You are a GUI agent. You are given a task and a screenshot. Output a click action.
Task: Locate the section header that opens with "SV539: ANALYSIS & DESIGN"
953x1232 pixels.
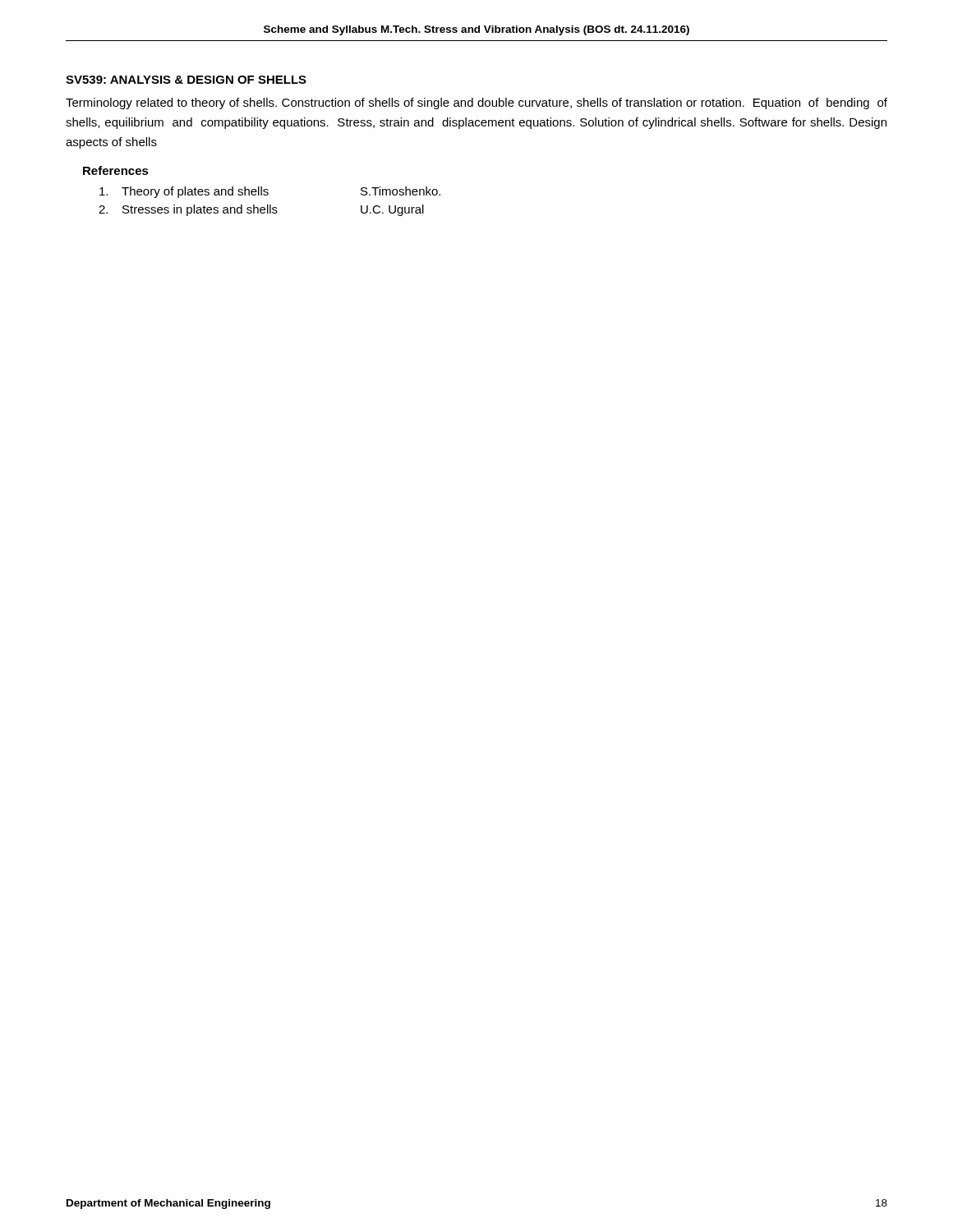tap(186, 79)
